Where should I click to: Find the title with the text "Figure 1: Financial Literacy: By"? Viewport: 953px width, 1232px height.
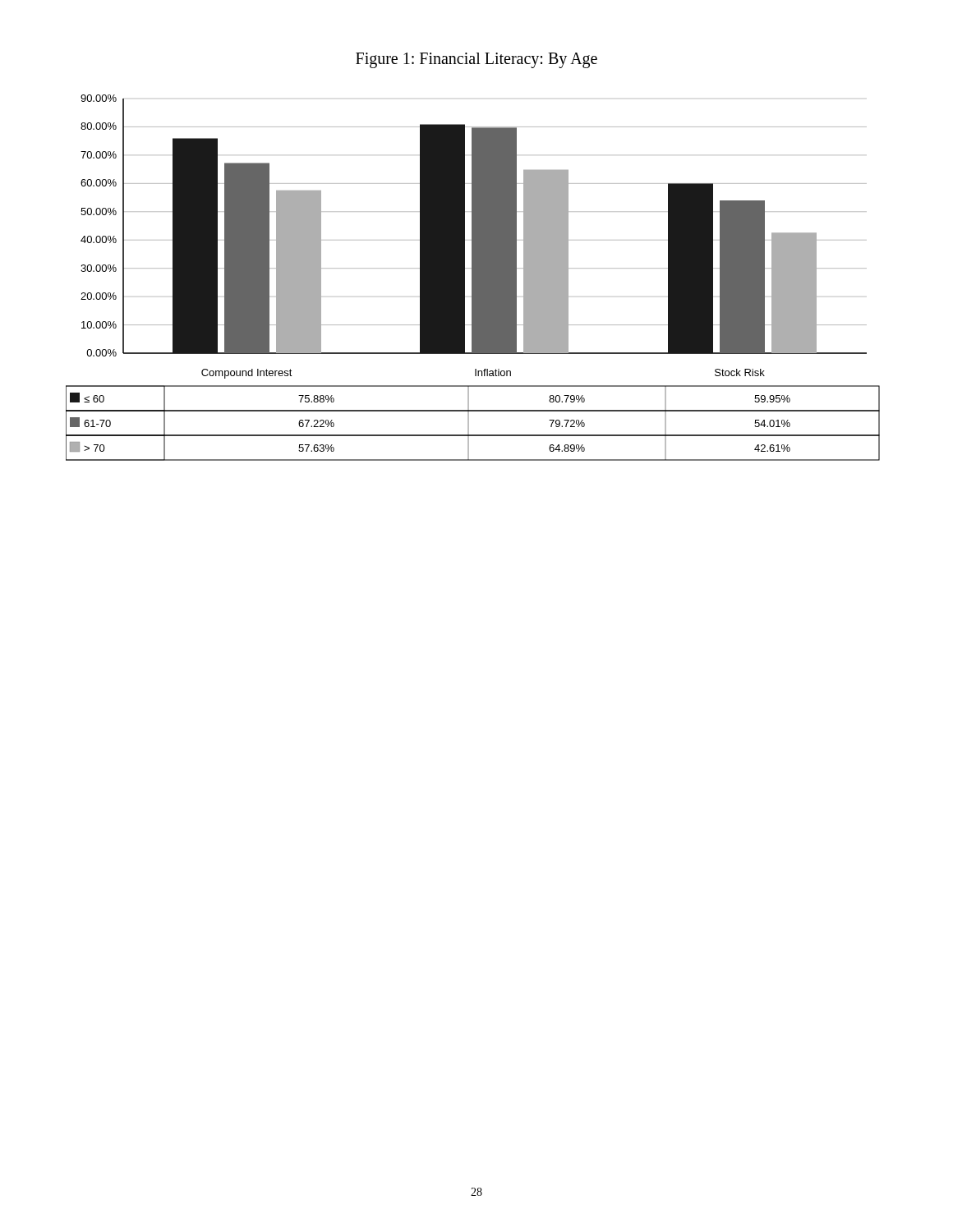476,58
